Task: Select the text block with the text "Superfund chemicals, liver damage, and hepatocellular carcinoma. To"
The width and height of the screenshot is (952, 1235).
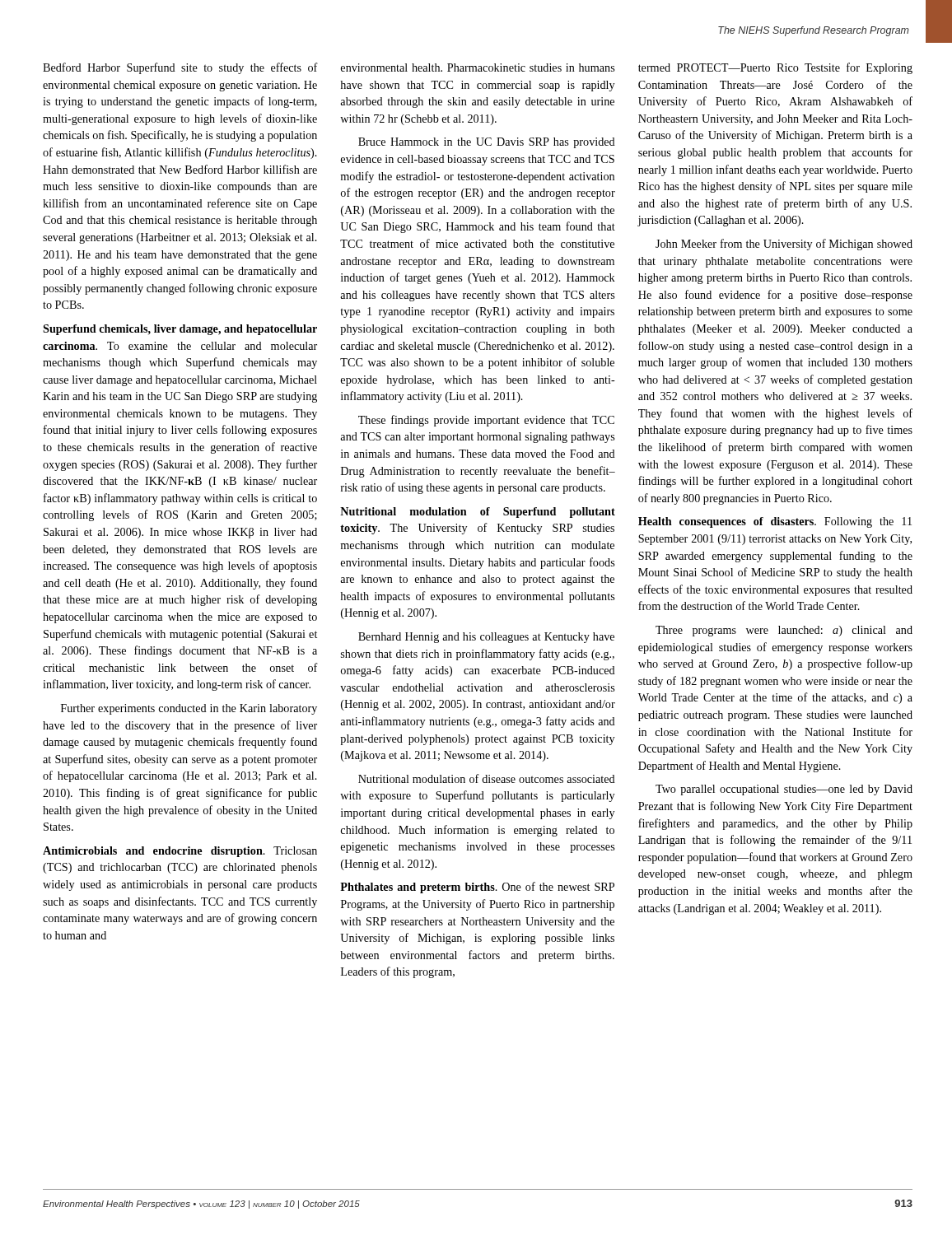Action: (180, 507)
